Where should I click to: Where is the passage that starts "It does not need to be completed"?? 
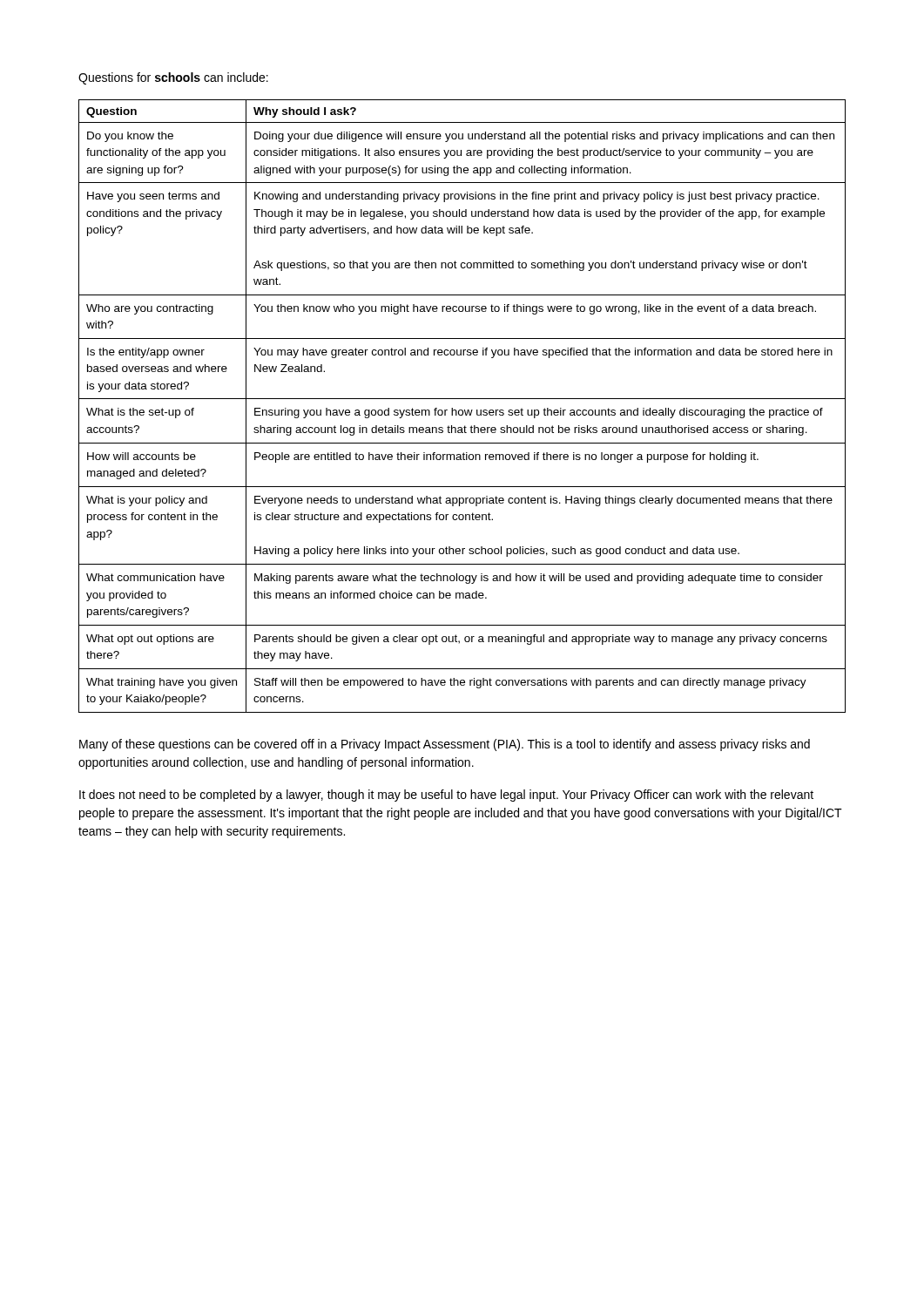[460, 813]
